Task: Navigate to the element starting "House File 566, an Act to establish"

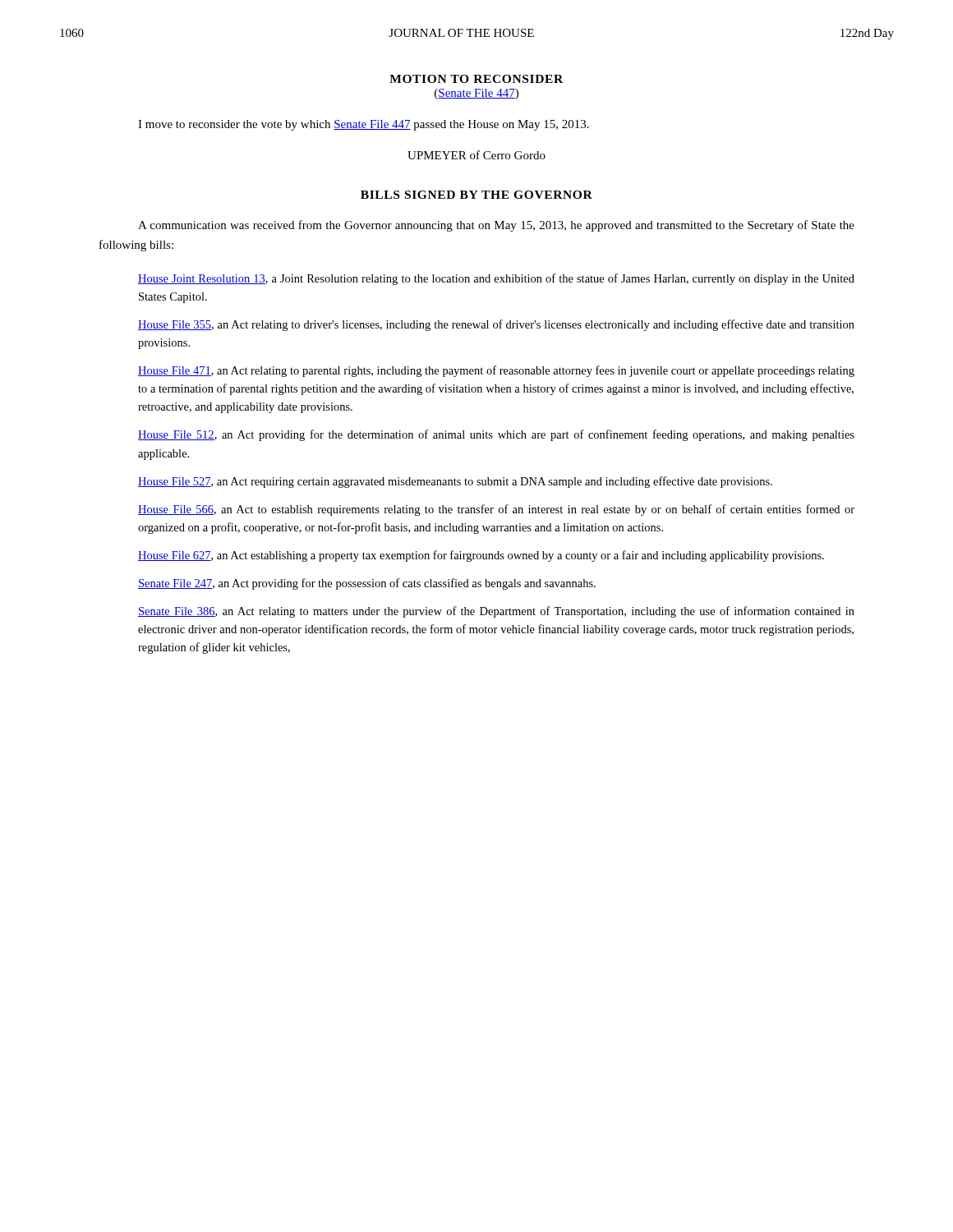Action: click(x=496, y=518)
